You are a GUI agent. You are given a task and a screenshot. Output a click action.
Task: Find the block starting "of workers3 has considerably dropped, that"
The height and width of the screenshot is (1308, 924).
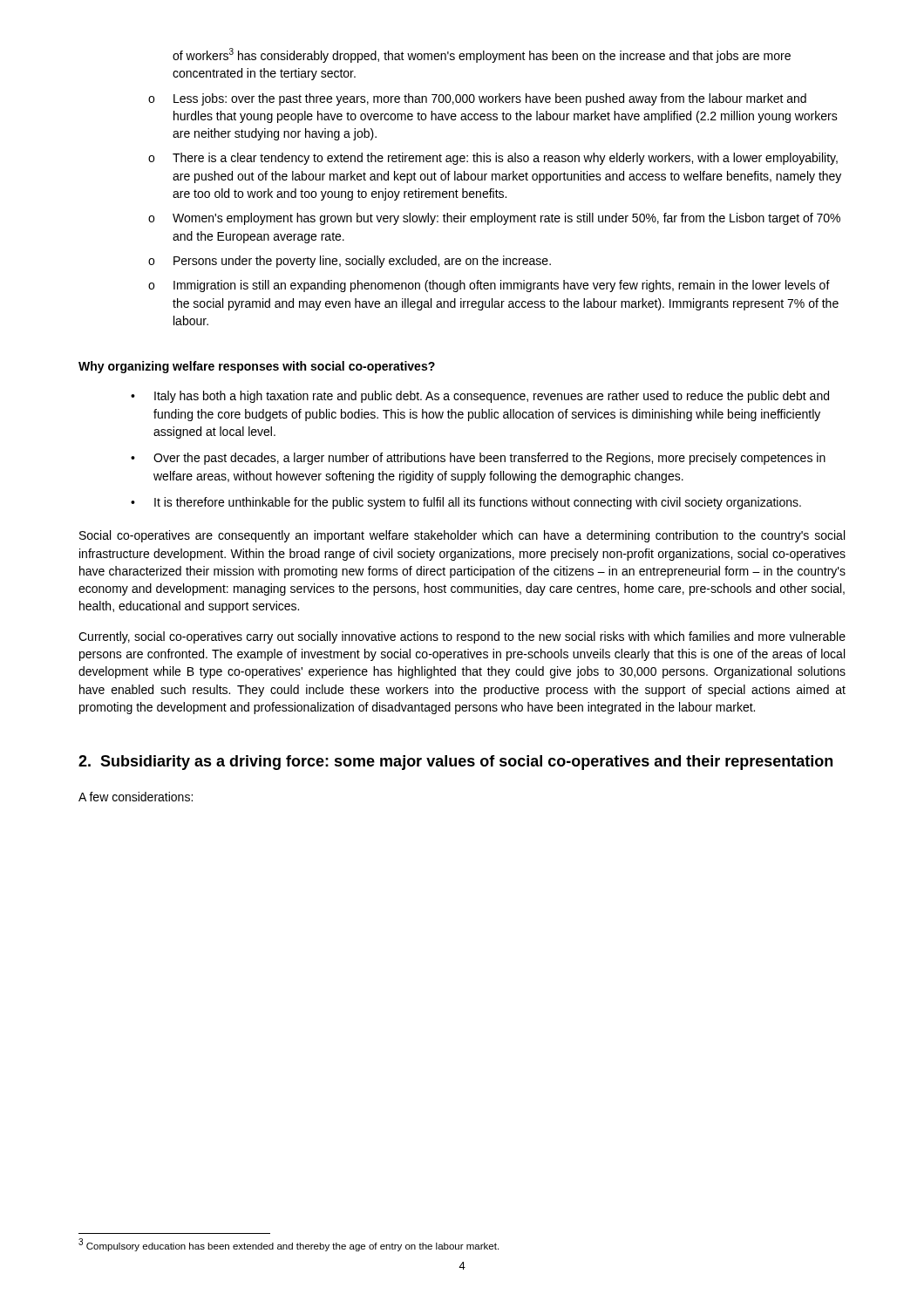482,64
